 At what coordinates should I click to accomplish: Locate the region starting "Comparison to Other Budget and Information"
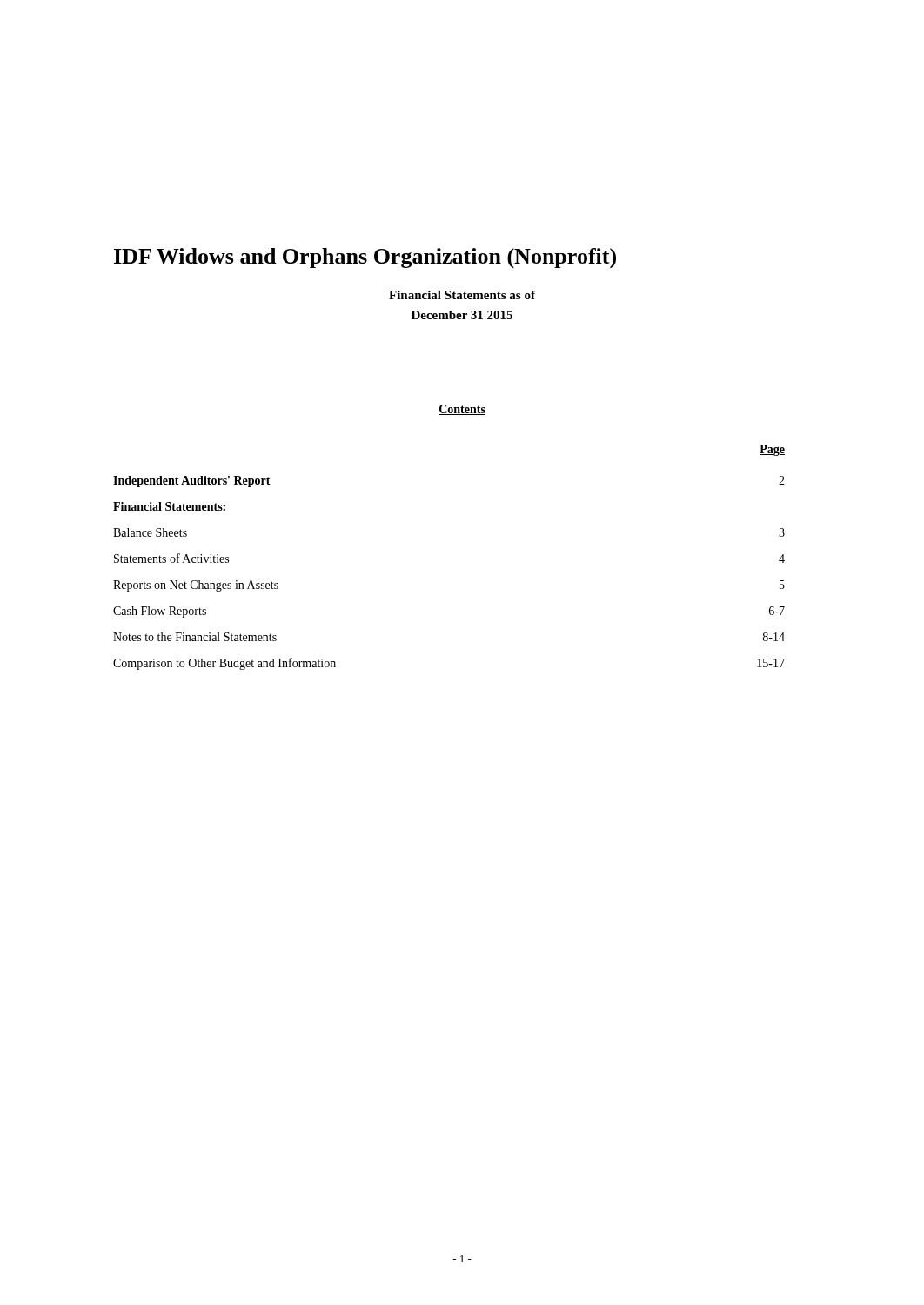(x=214, y=663)
